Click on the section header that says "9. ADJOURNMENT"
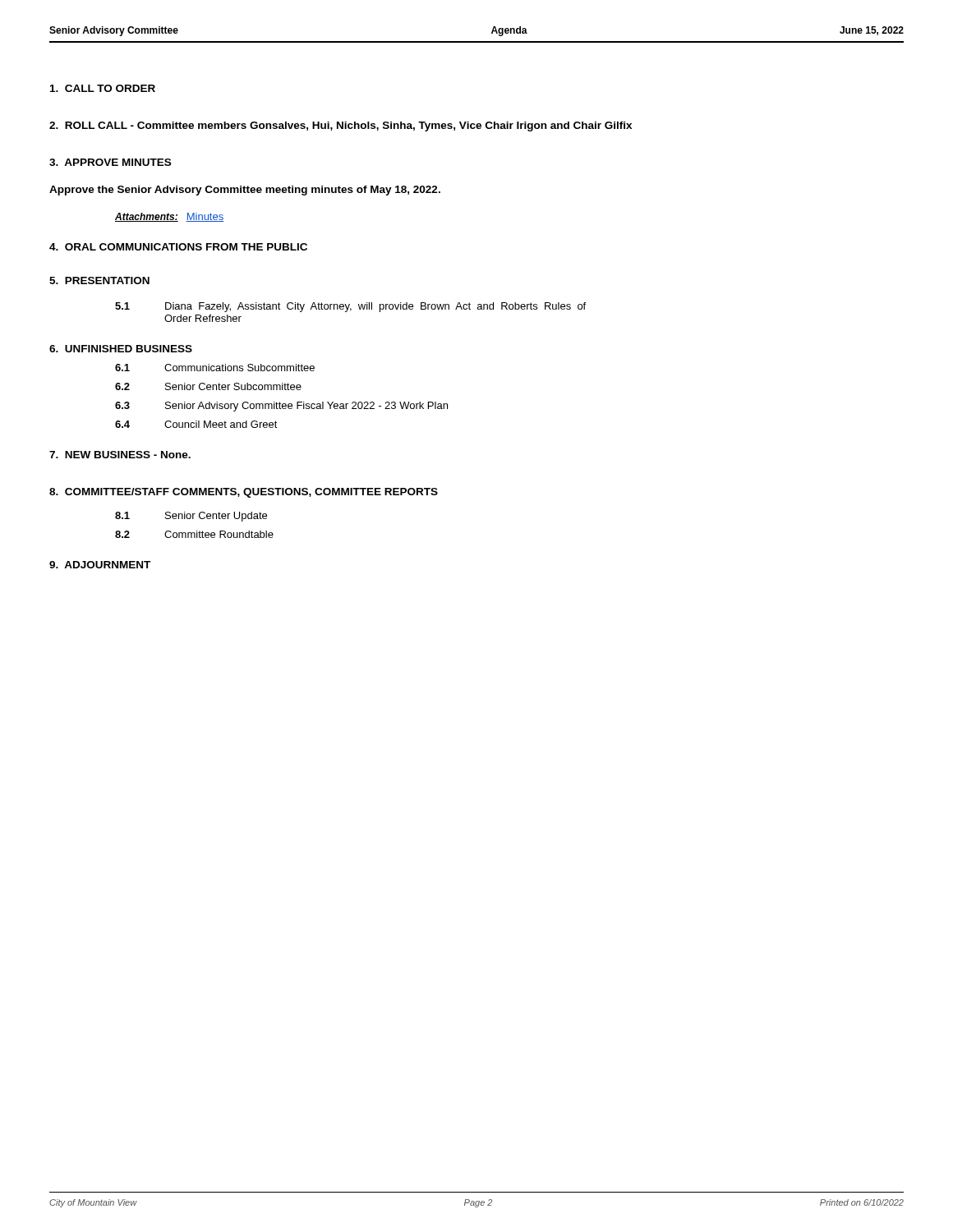This screenshot has height=1232, width=953. [100, 565]
